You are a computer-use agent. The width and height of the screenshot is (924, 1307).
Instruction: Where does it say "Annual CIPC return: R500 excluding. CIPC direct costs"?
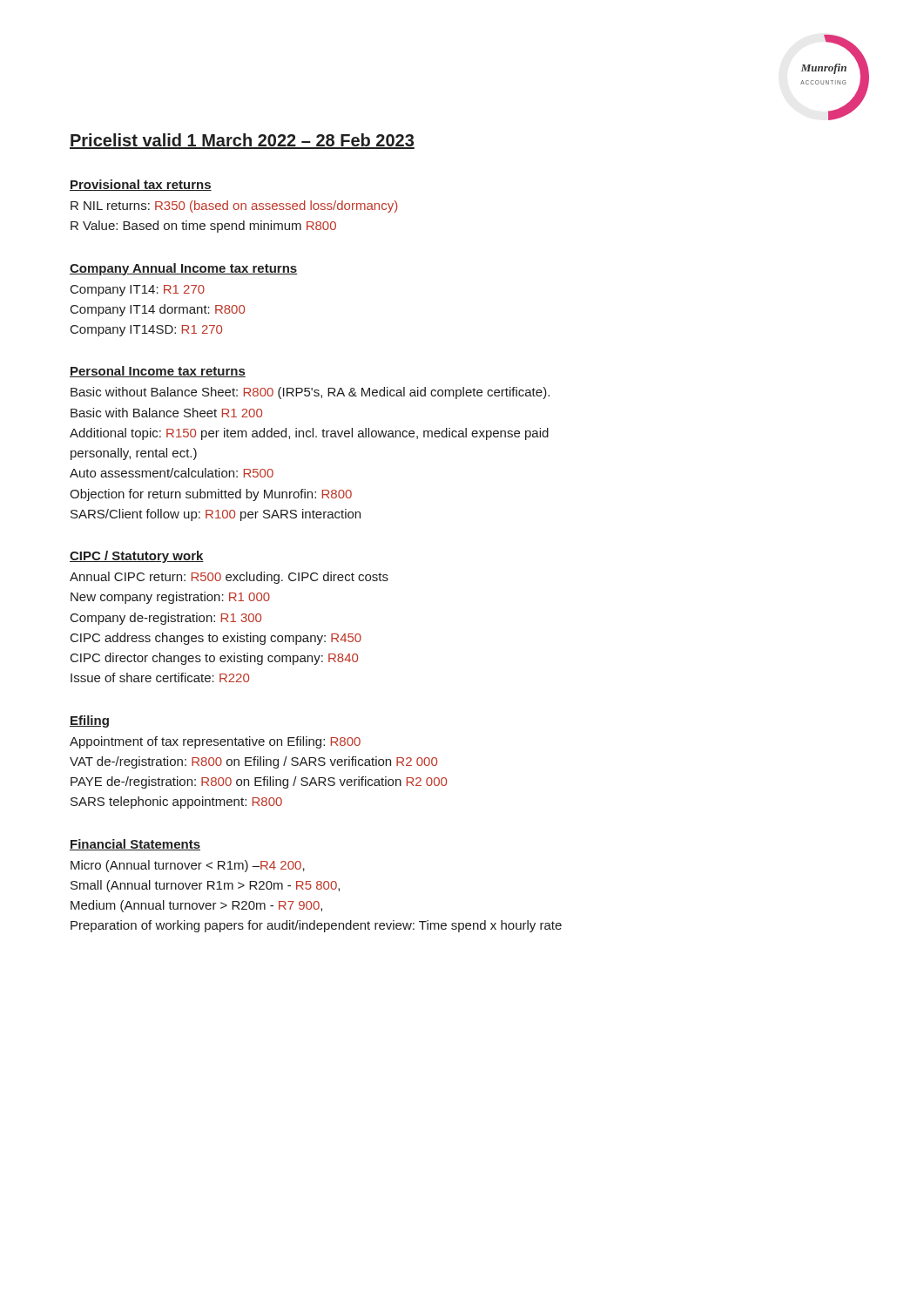[x=229, y=576]
